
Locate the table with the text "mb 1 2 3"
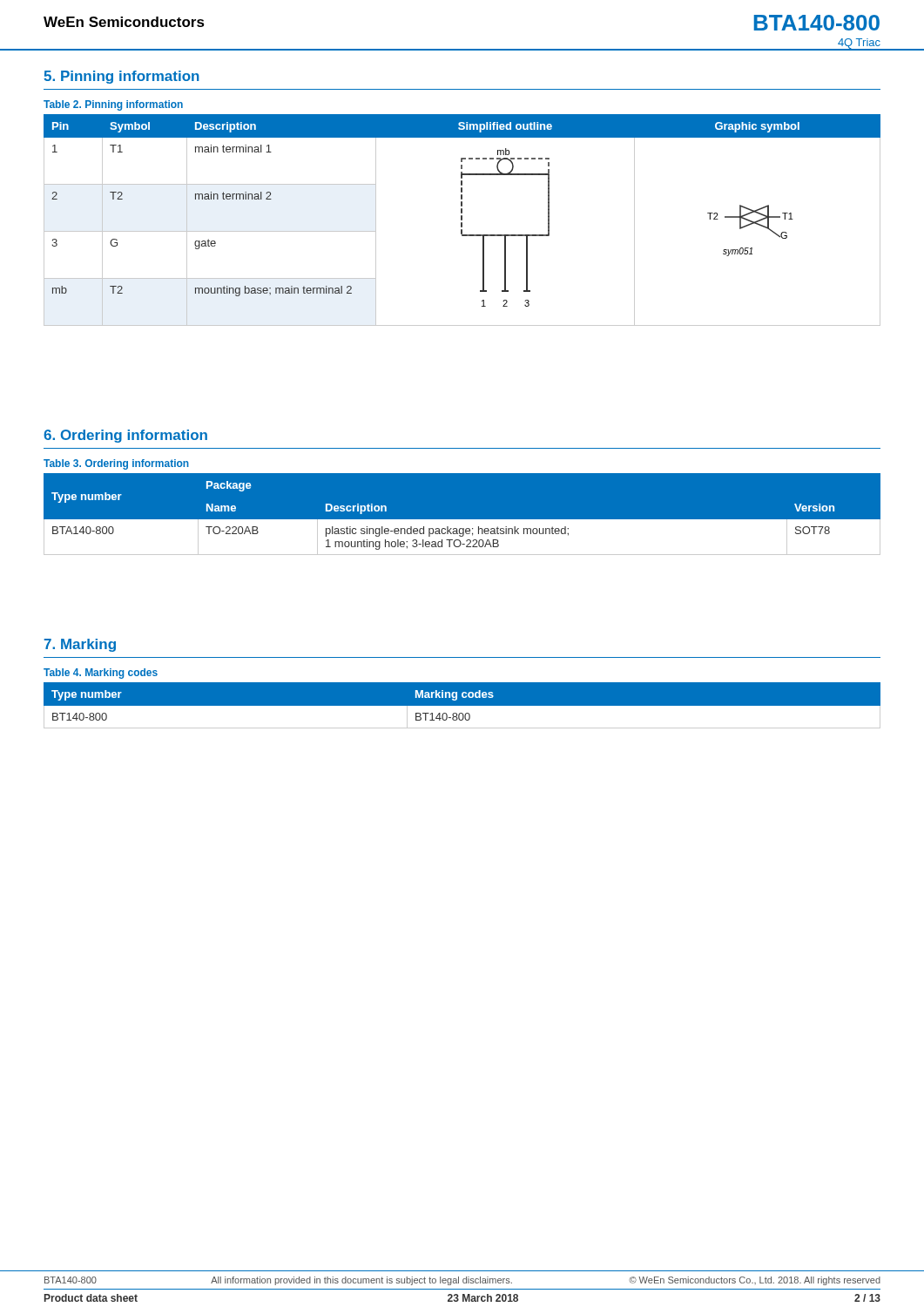click(462, 220)
